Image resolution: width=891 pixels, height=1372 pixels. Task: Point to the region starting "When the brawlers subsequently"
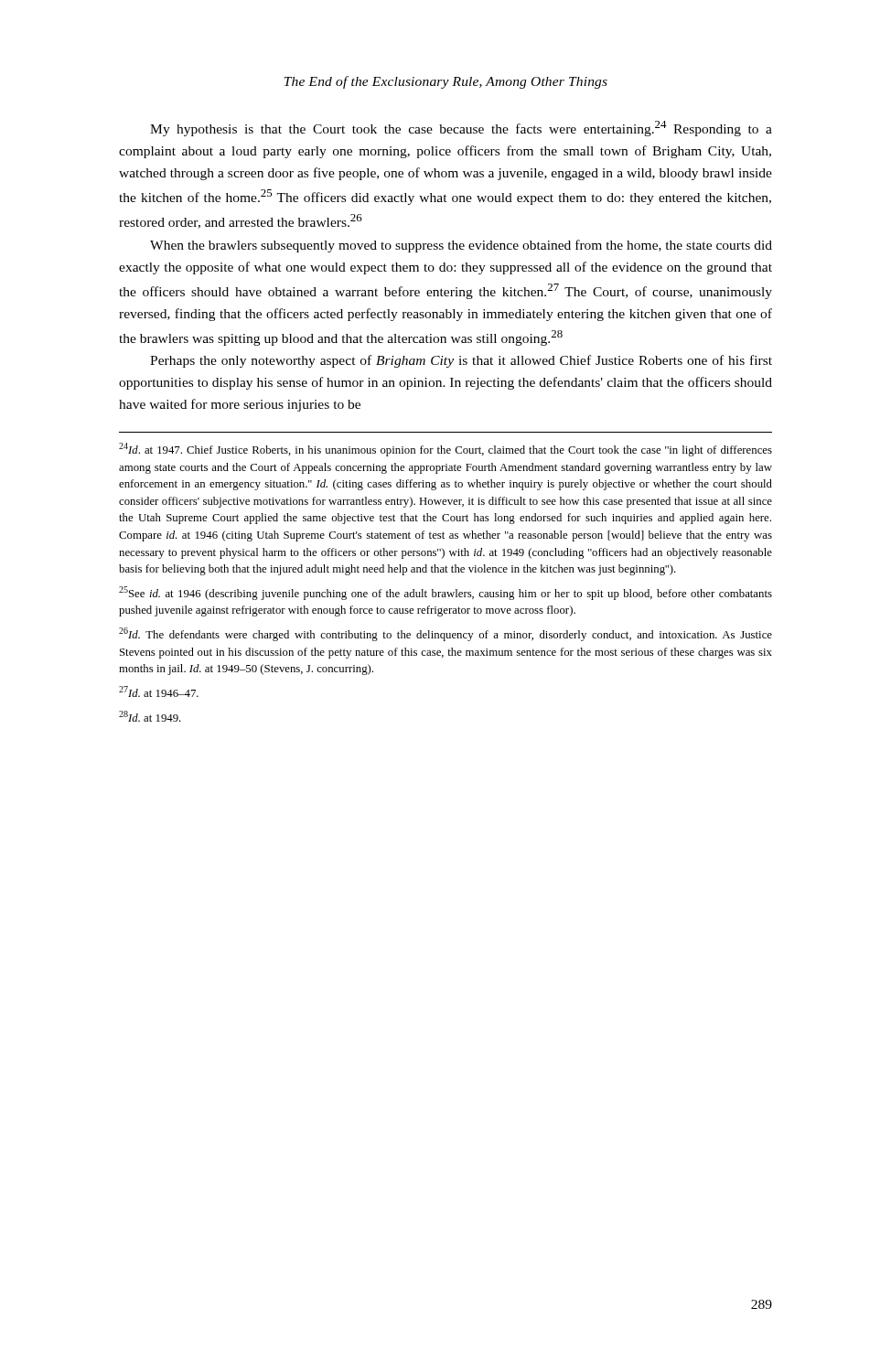(446, 292)
